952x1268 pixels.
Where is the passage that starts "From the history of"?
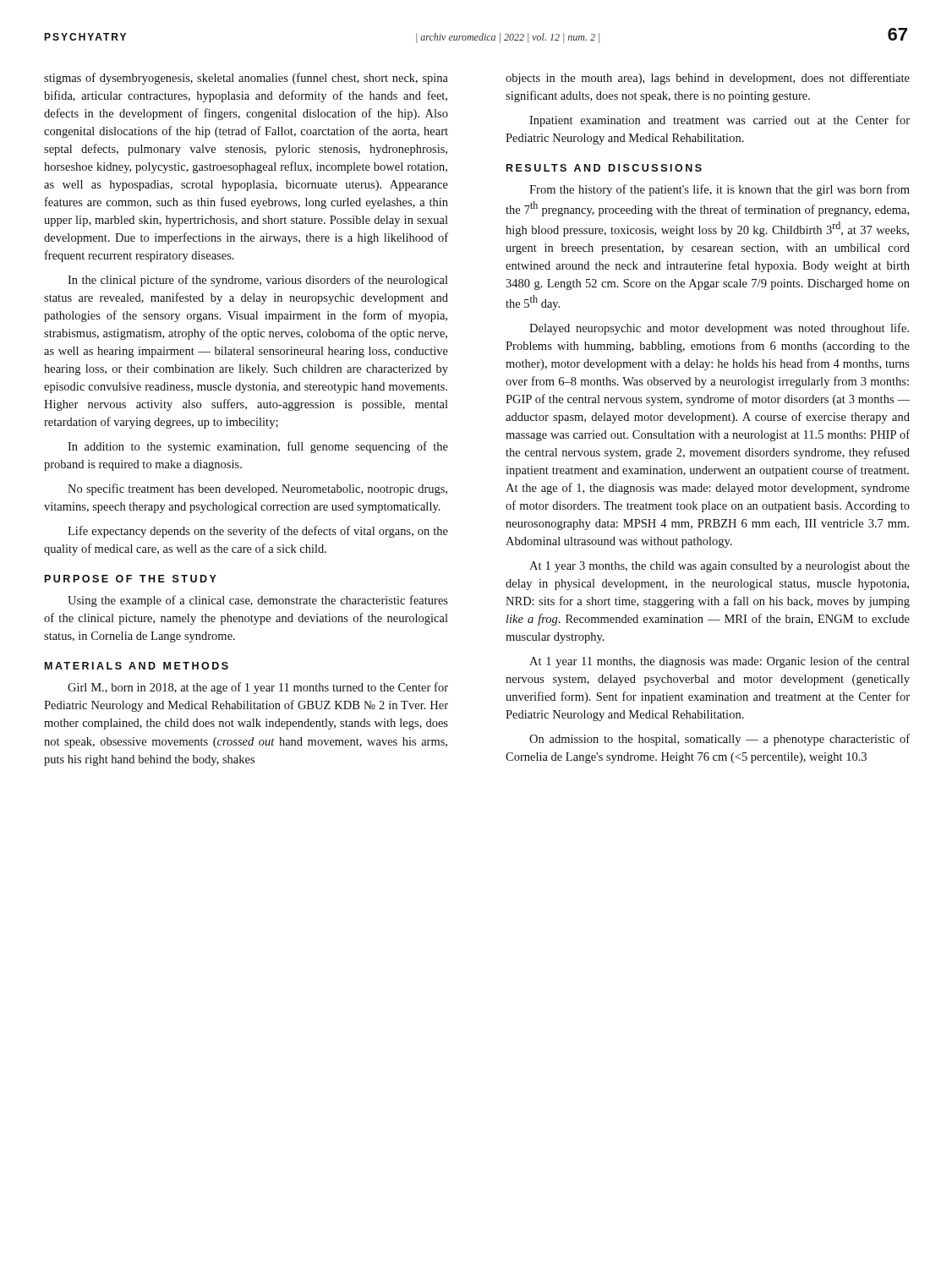(x=708, y=247)
